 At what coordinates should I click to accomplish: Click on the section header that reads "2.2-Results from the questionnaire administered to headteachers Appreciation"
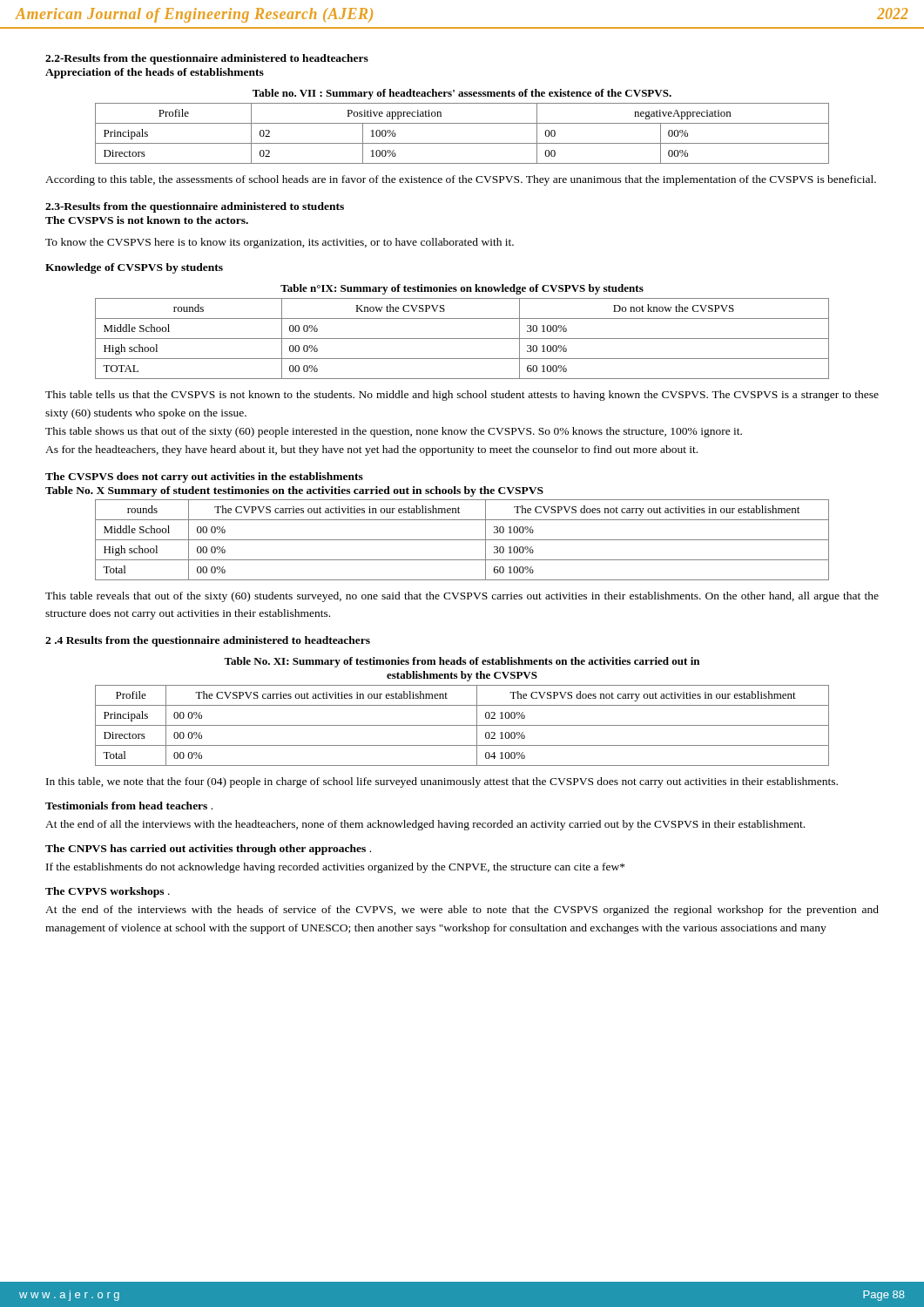pos(207,65)
